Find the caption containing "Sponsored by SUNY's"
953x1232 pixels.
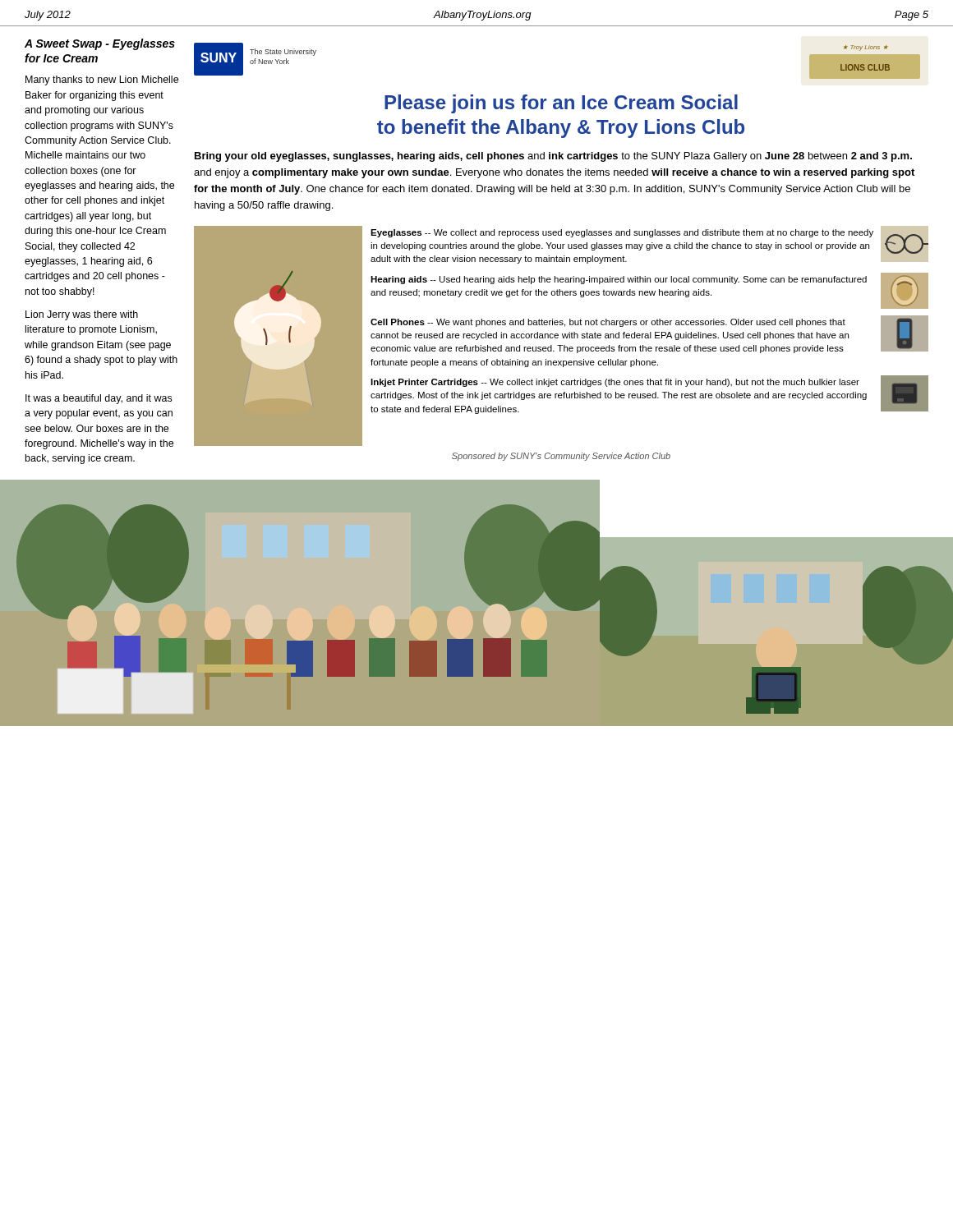[x=561, y=455]
